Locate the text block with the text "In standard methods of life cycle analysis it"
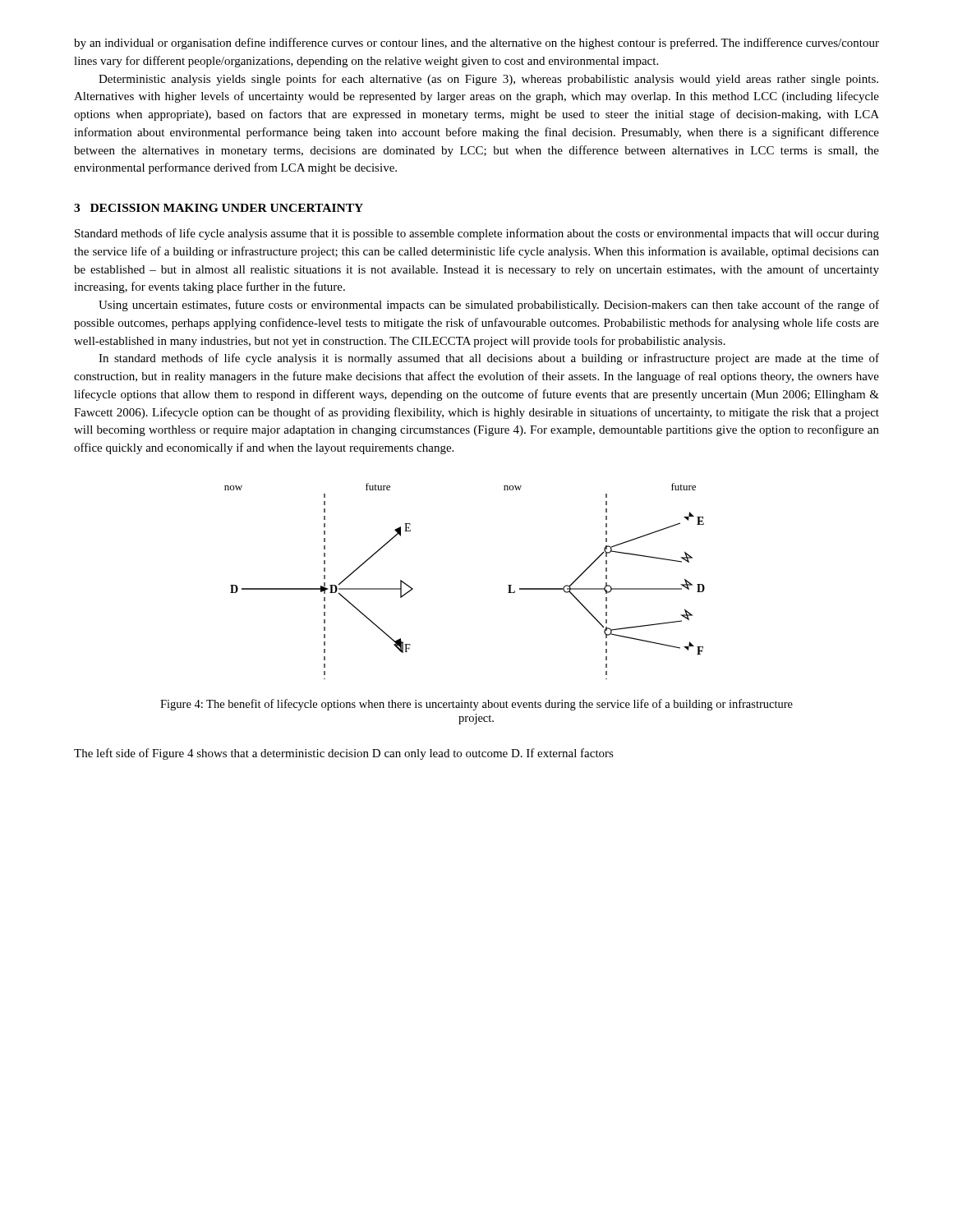The image size is (953, 1232). pyautogui.click(x=476, y=404)
